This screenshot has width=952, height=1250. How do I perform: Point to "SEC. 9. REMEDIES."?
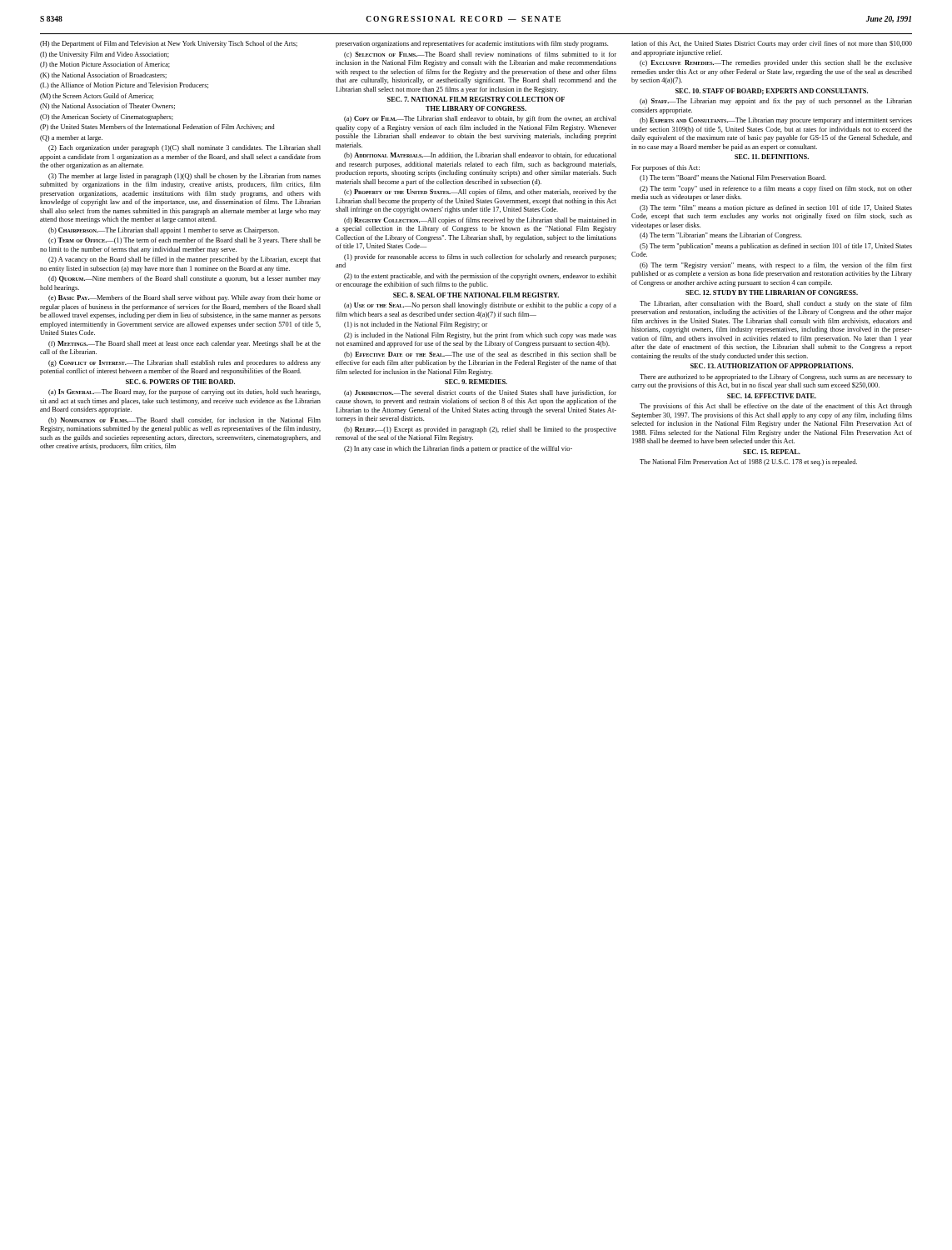coord(476,383)
